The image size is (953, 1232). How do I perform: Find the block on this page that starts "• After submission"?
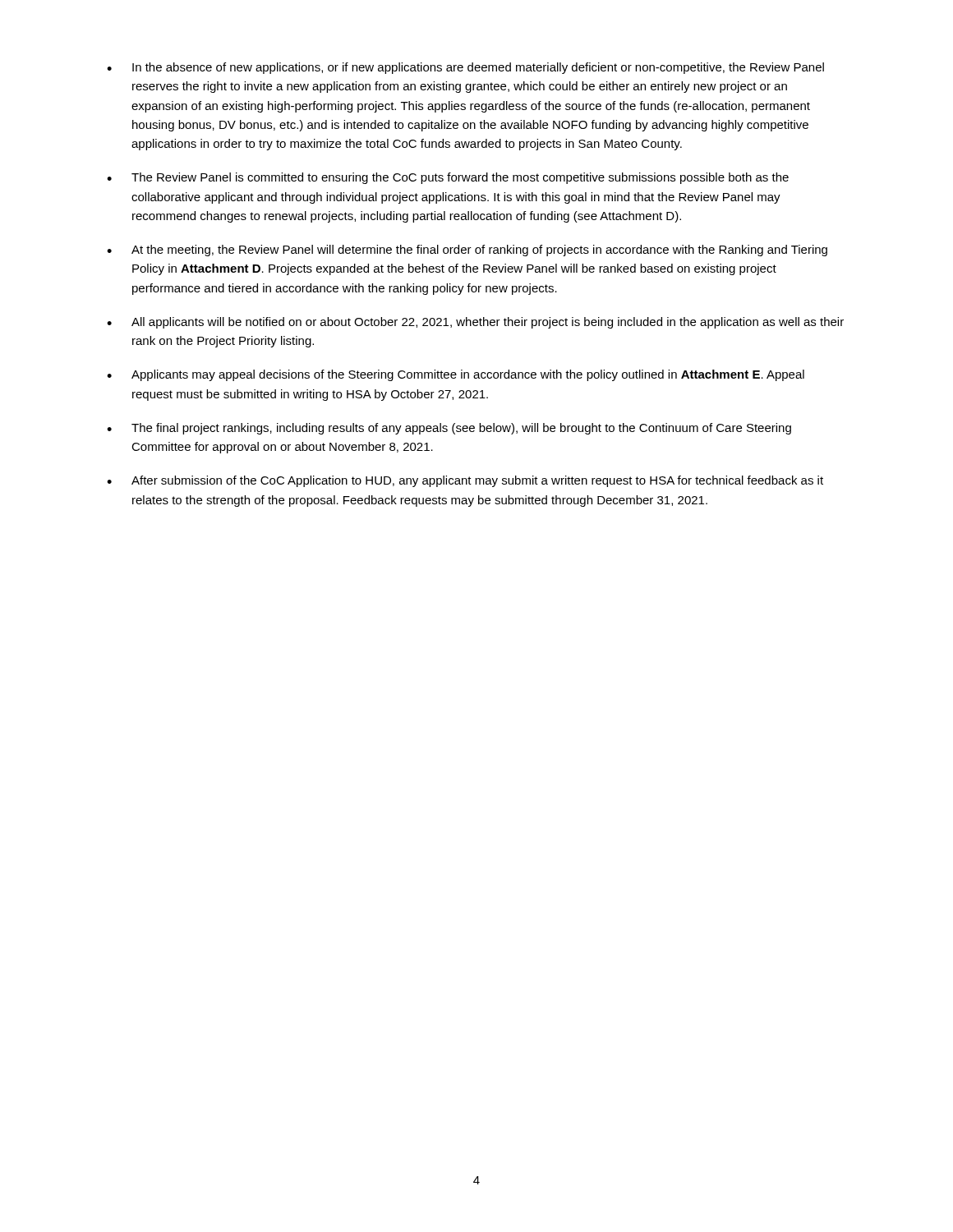coord(476,490)
